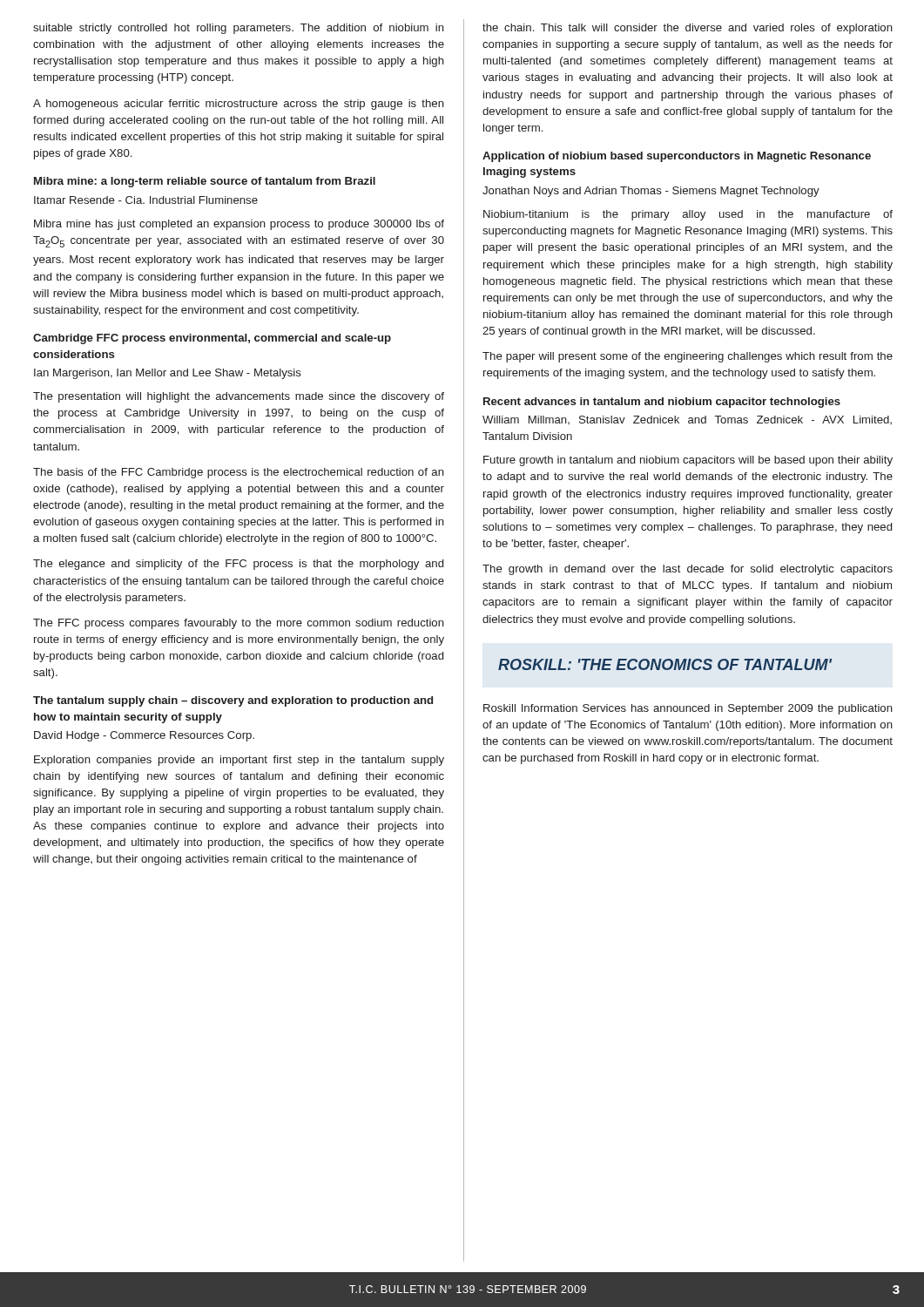This screenshot has height=1307, width=924.
Task: Select the text block containing "the chain. This talk will consider"
Action: [x=688, y=78]
